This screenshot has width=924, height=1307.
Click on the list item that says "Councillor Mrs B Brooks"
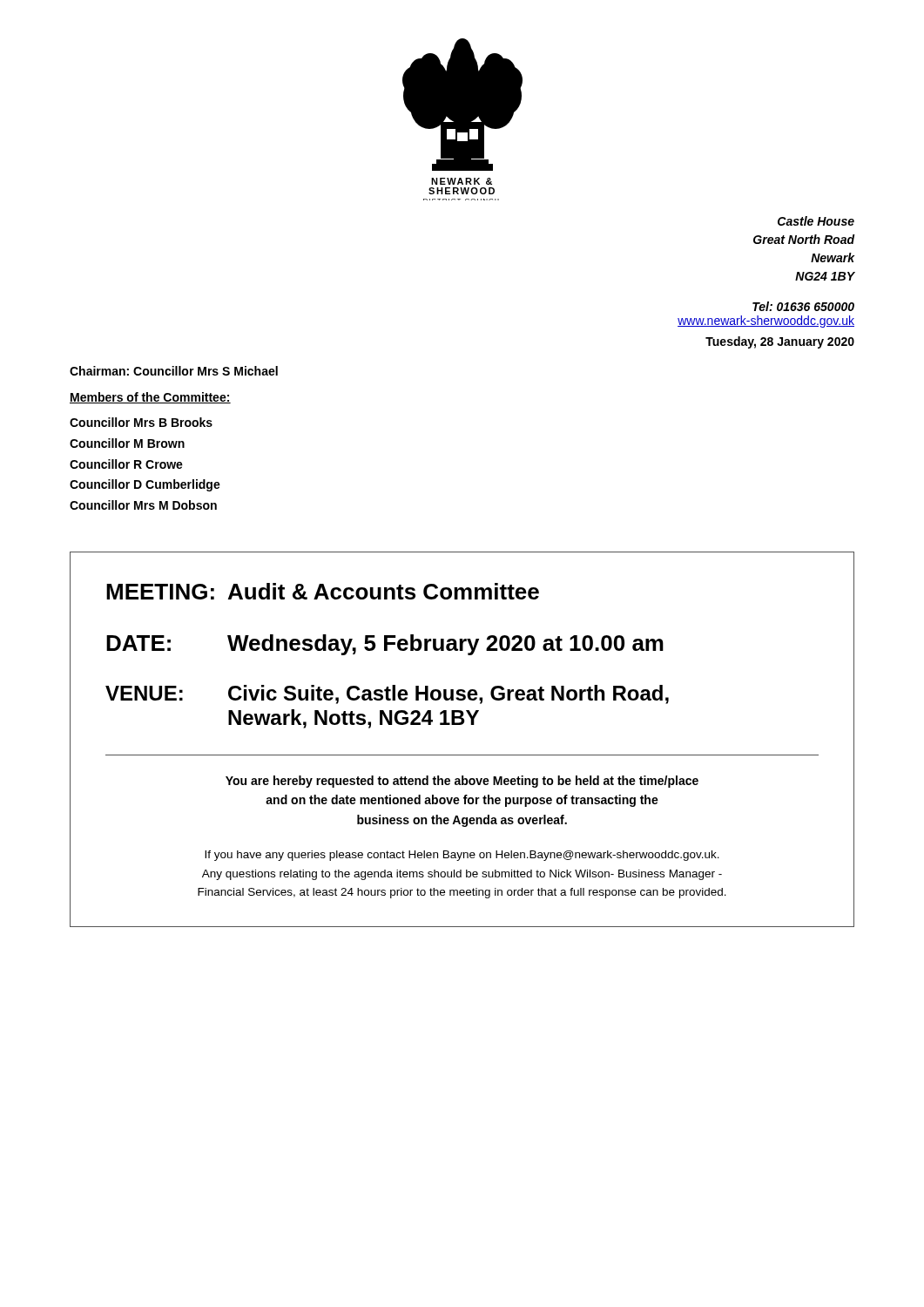coord(141,423)
